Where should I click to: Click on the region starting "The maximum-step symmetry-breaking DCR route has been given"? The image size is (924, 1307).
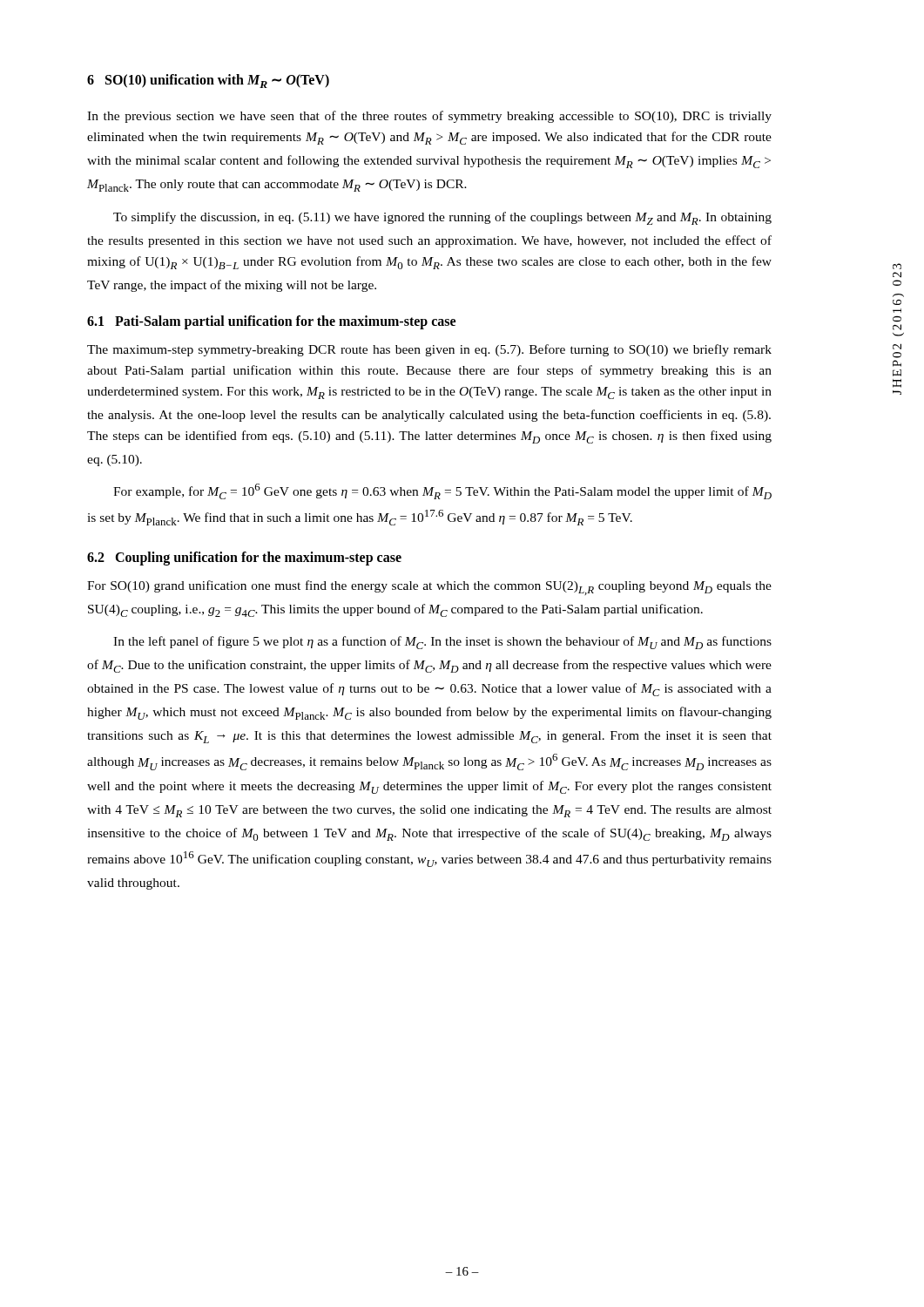[x=429, y=404]
